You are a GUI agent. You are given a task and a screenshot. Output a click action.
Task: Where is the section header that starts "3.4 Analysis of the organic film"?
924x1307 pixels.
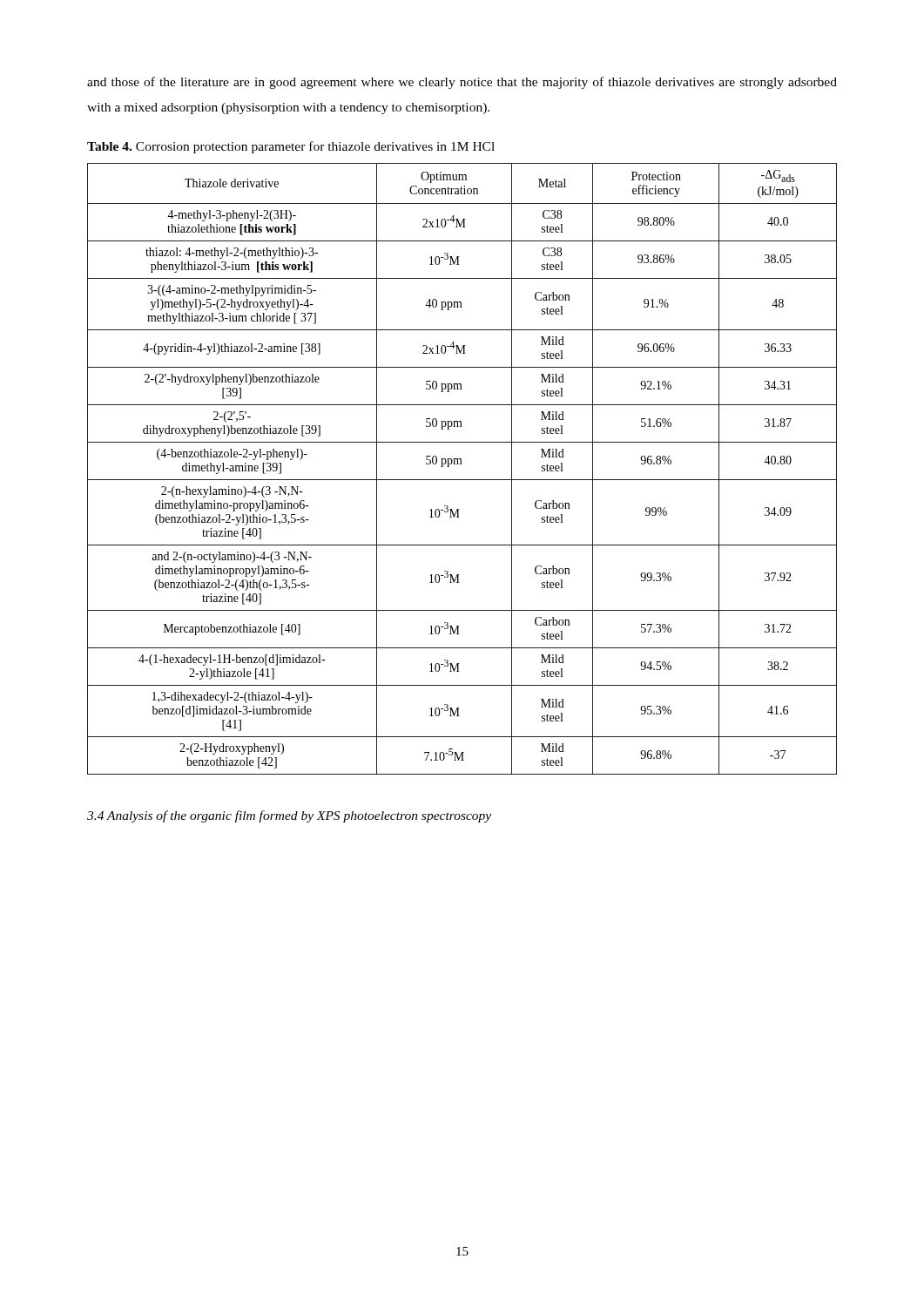[289, 815]
